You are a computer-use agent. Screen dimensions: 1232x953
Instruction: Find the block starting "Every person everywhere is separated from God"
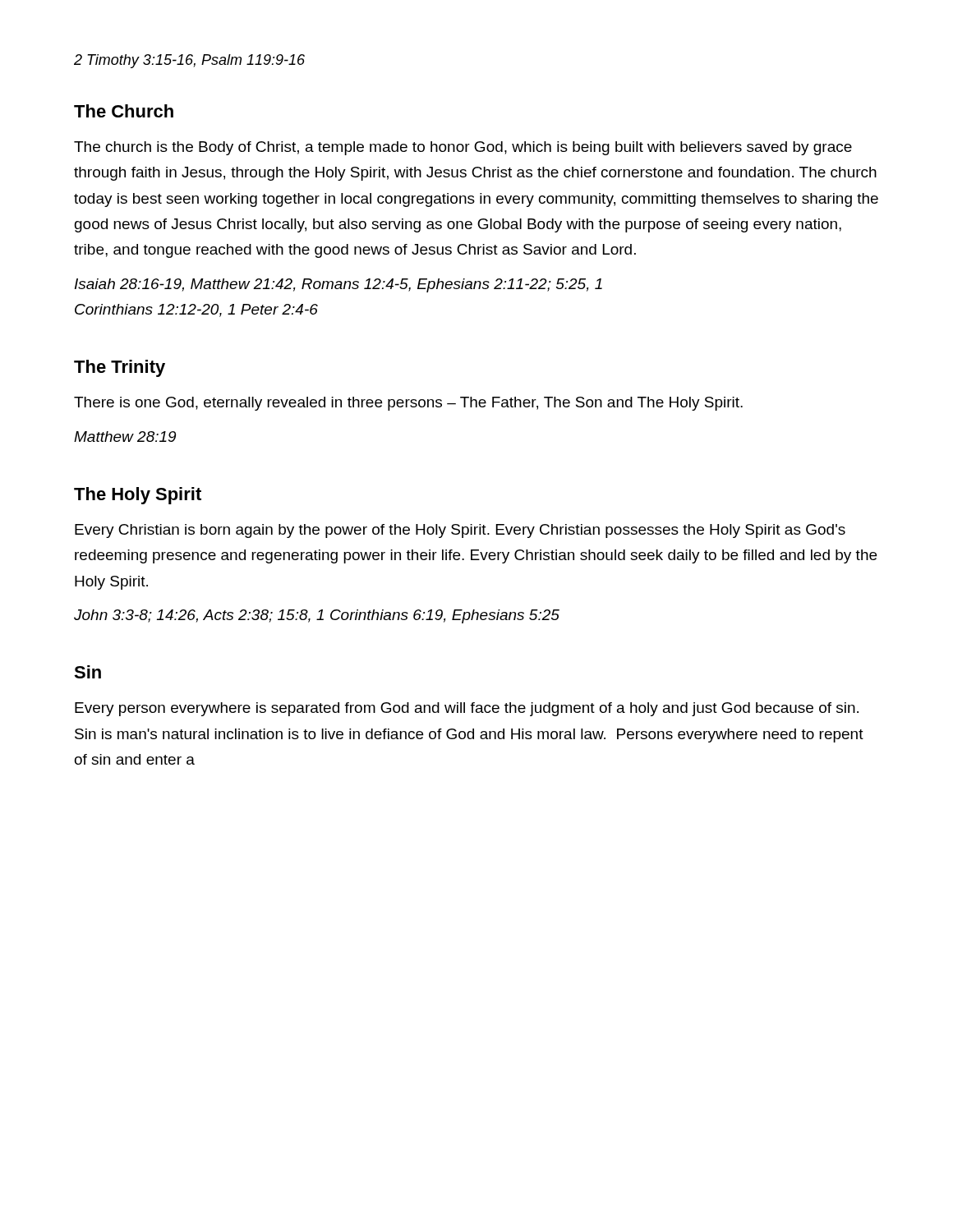pos(468,734)
